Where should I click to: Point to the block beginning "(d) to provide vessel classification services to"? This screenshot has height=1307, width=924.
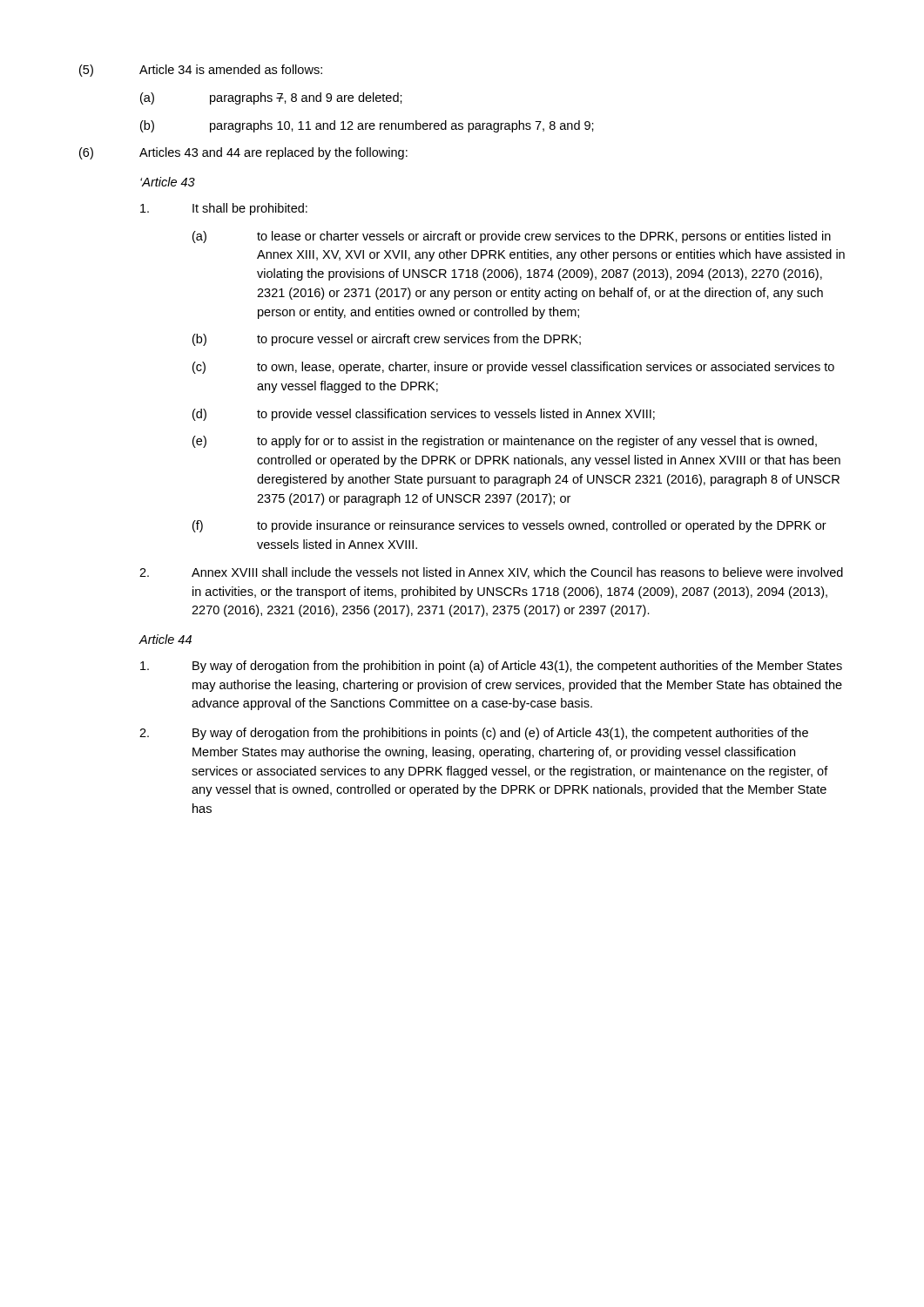(519, 414)
